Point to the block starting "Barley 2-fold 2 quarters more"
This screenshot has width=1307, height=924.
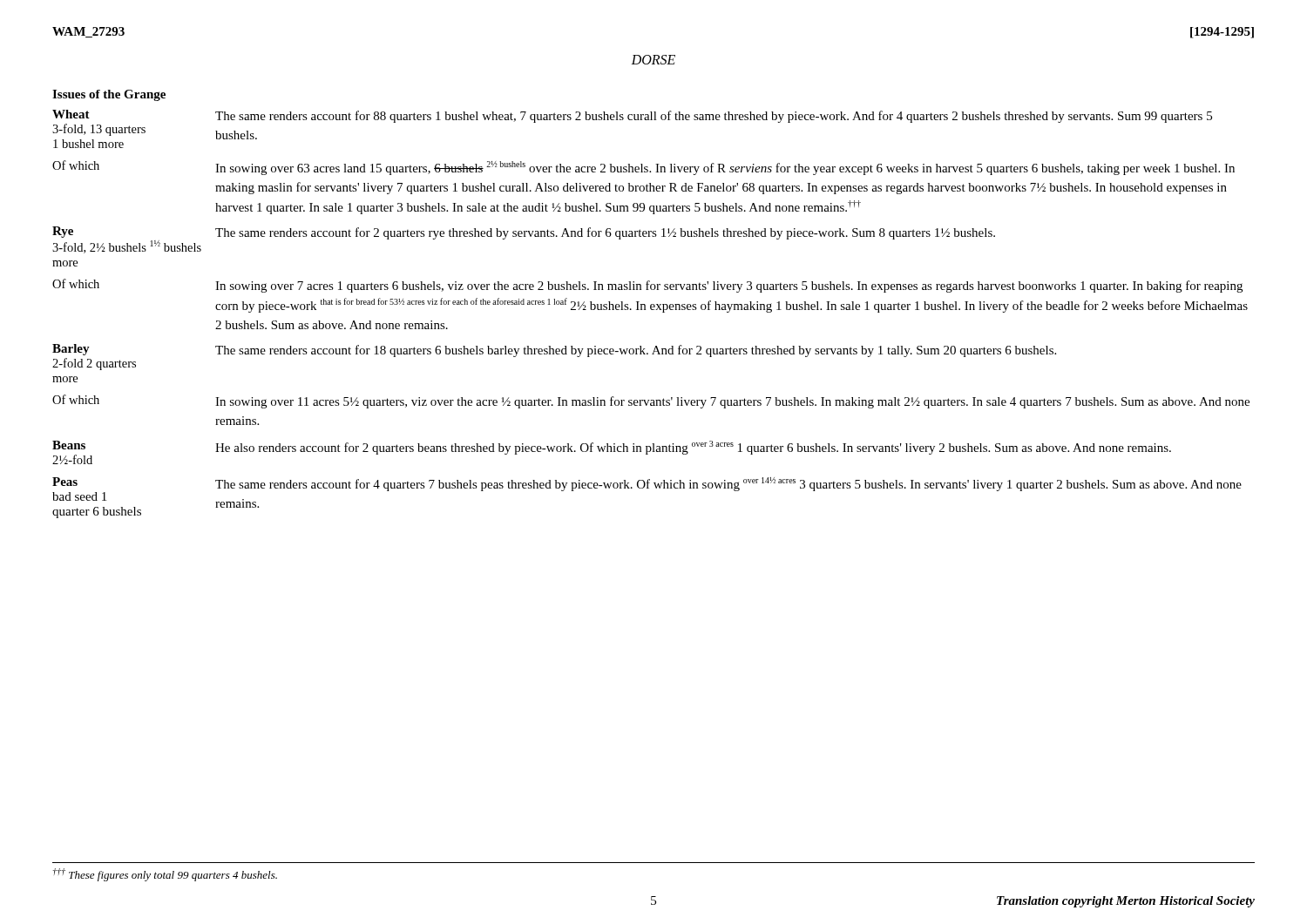point(654,364)
